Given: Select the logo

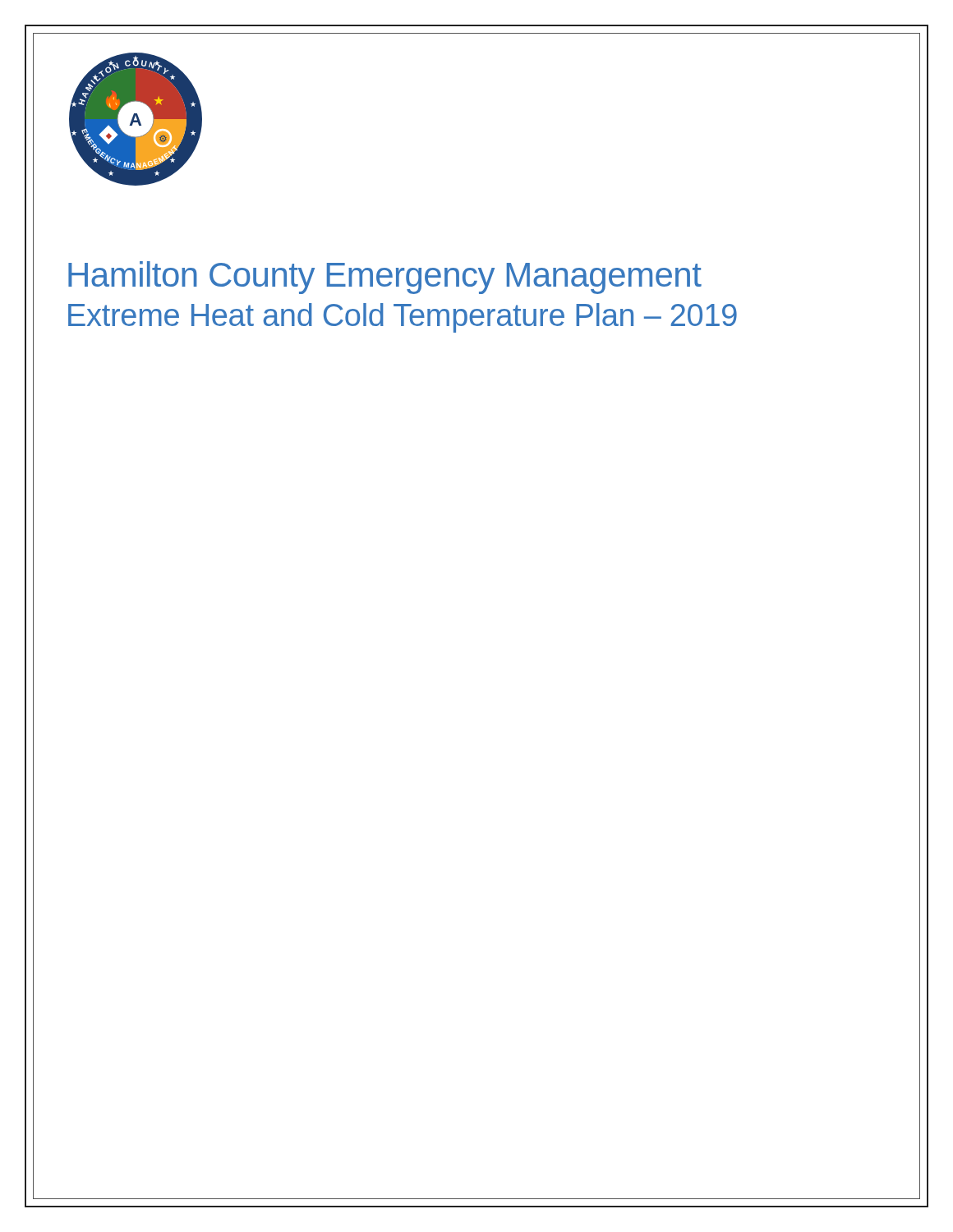Looking at the screenshot, I should coord(136,119).
